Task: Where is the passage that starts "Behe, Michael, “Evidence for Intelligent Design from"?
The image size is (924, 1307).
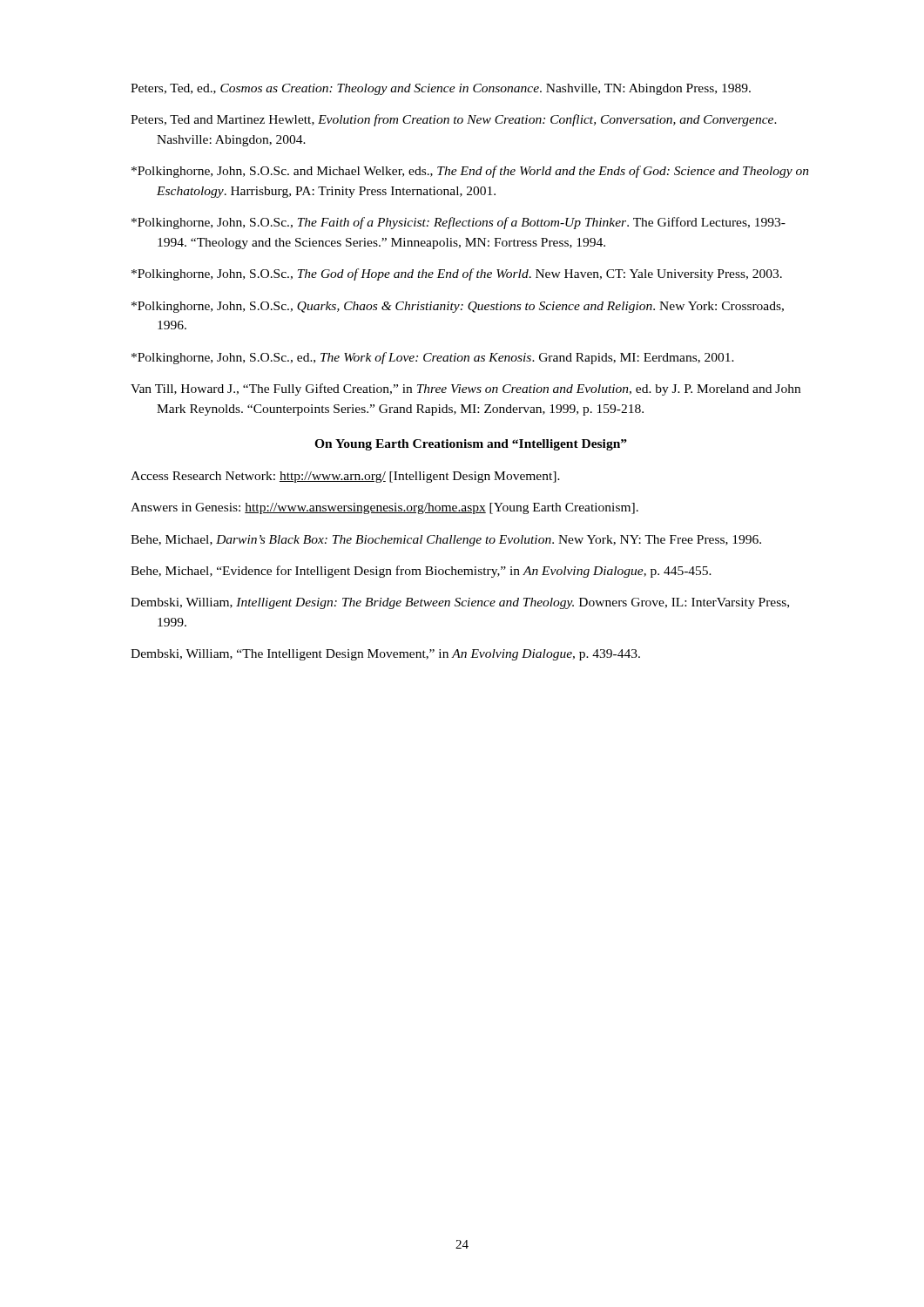Action: click(421, 570)
